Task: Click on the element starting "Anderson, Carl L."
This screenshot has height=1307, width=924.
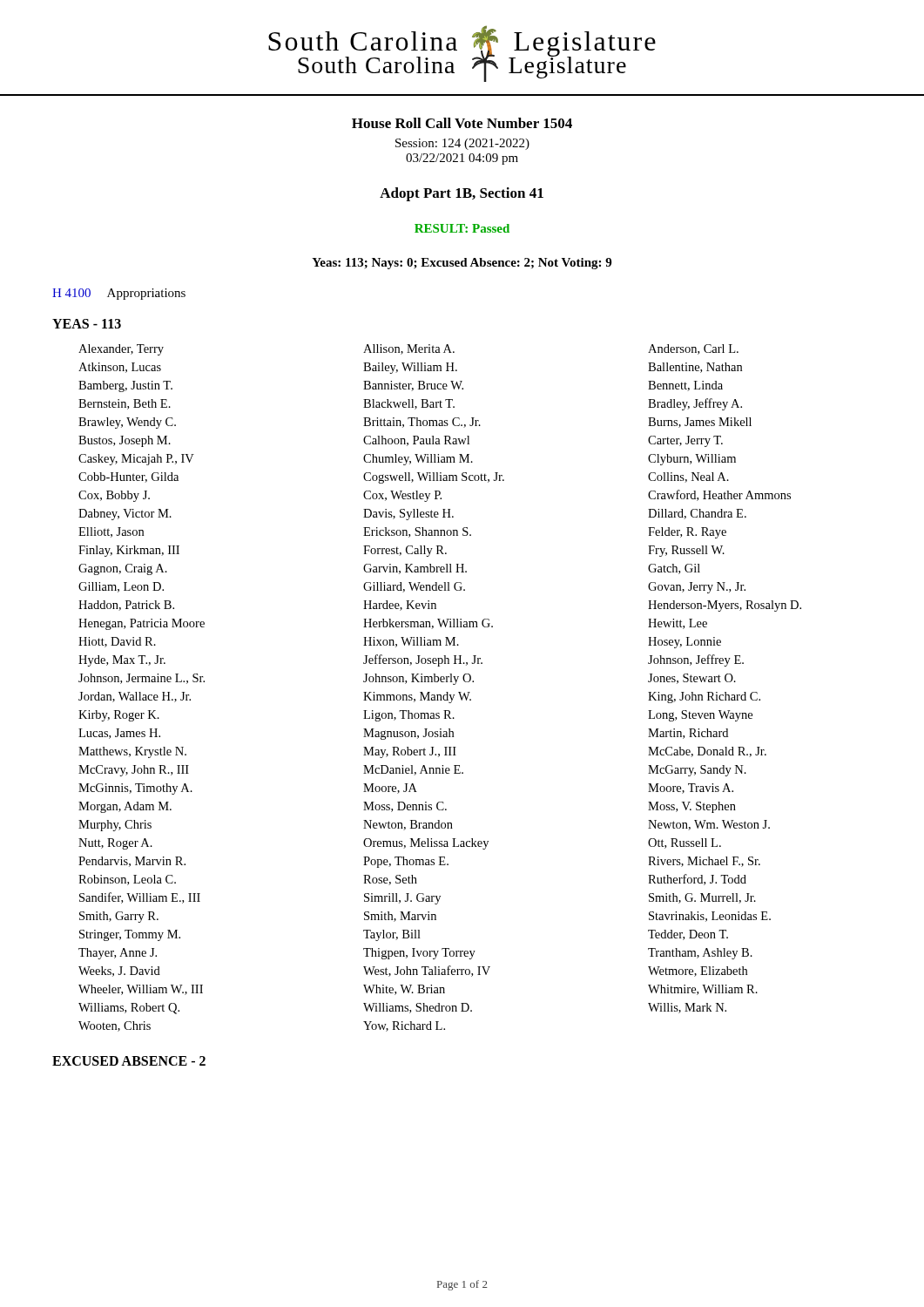Action: point(694,349)
